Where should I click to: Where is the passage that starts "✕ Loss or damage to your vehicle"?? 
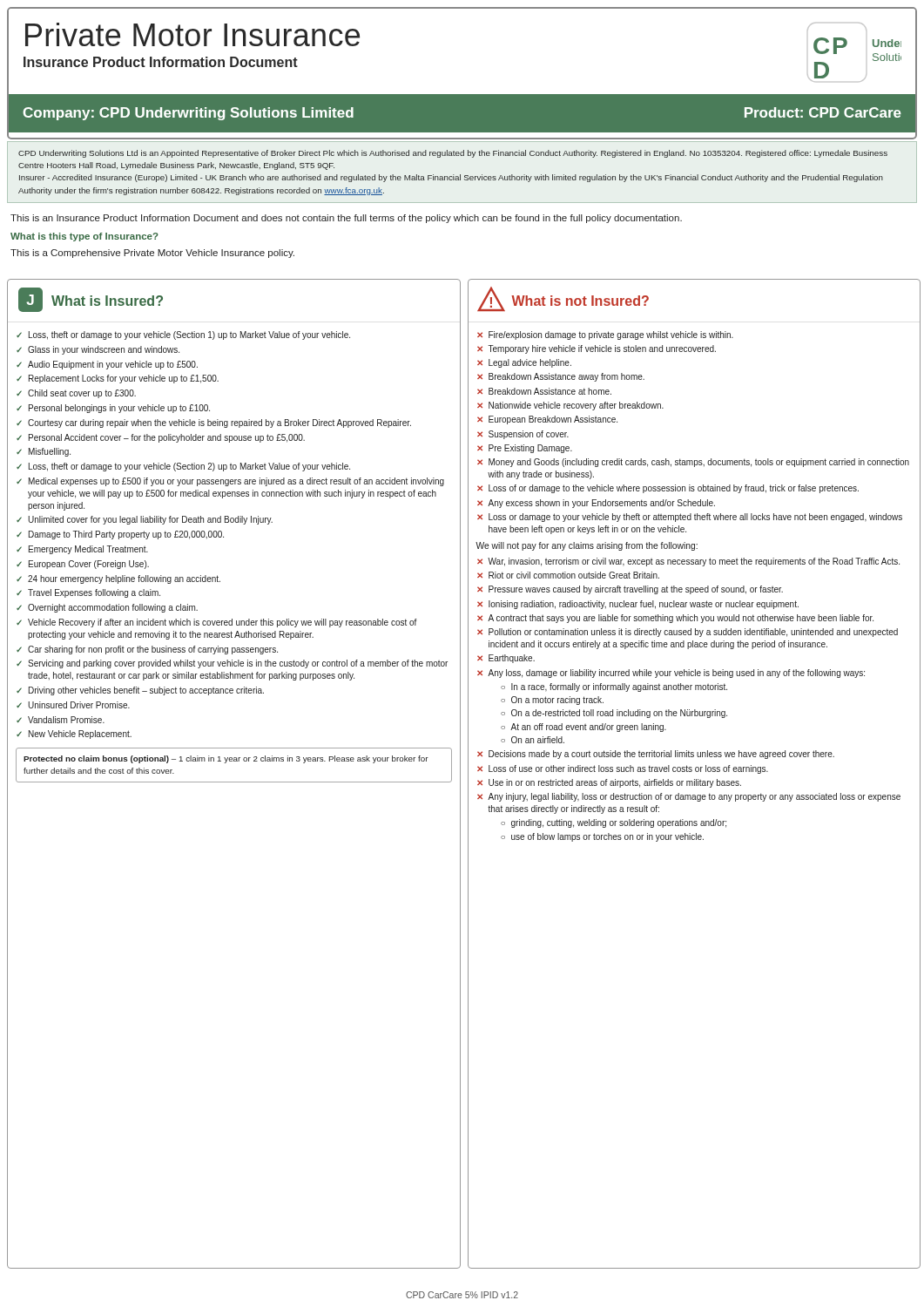point(694,523)
